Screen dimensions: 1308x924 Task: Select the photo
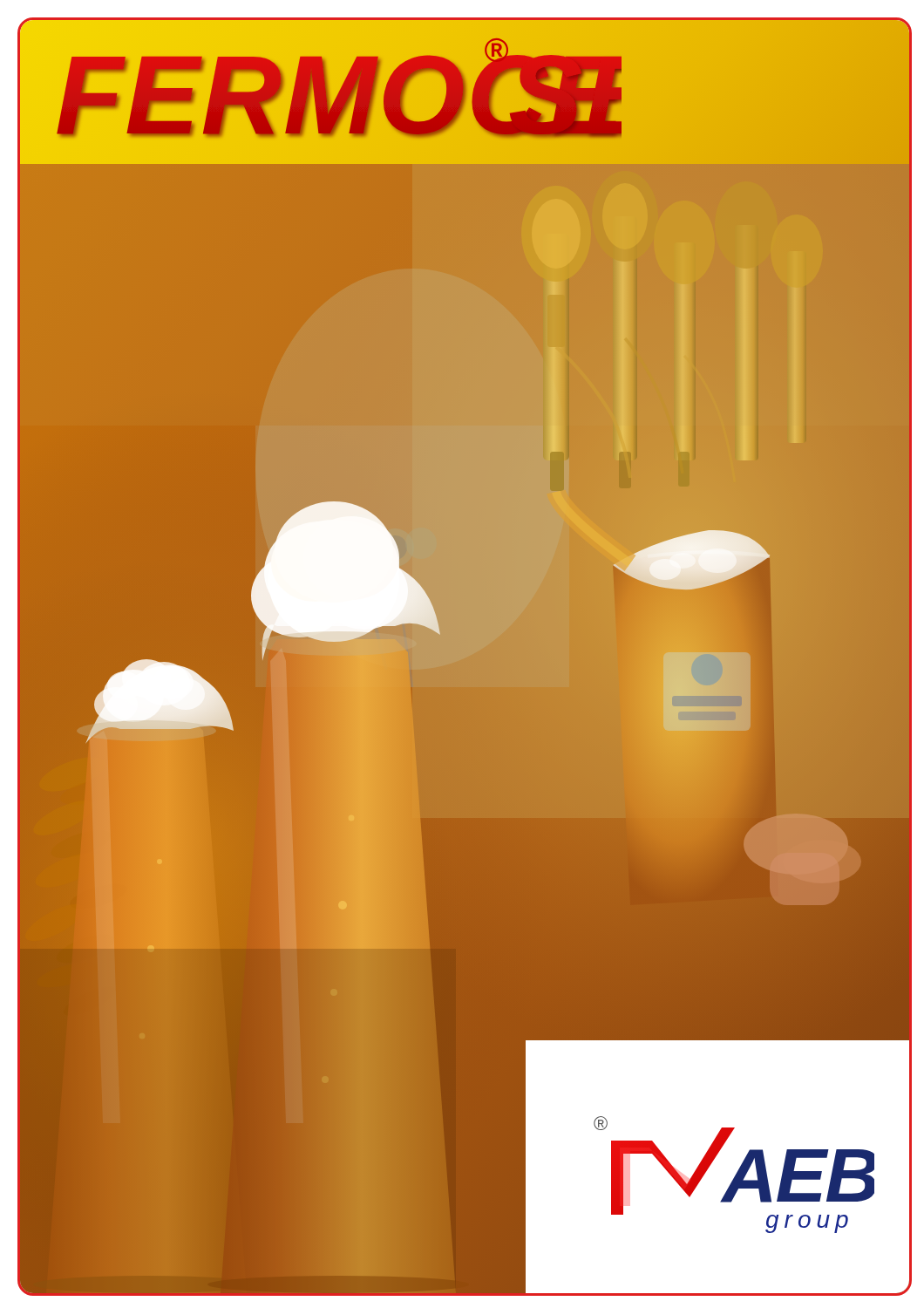[x=465, y=729]
